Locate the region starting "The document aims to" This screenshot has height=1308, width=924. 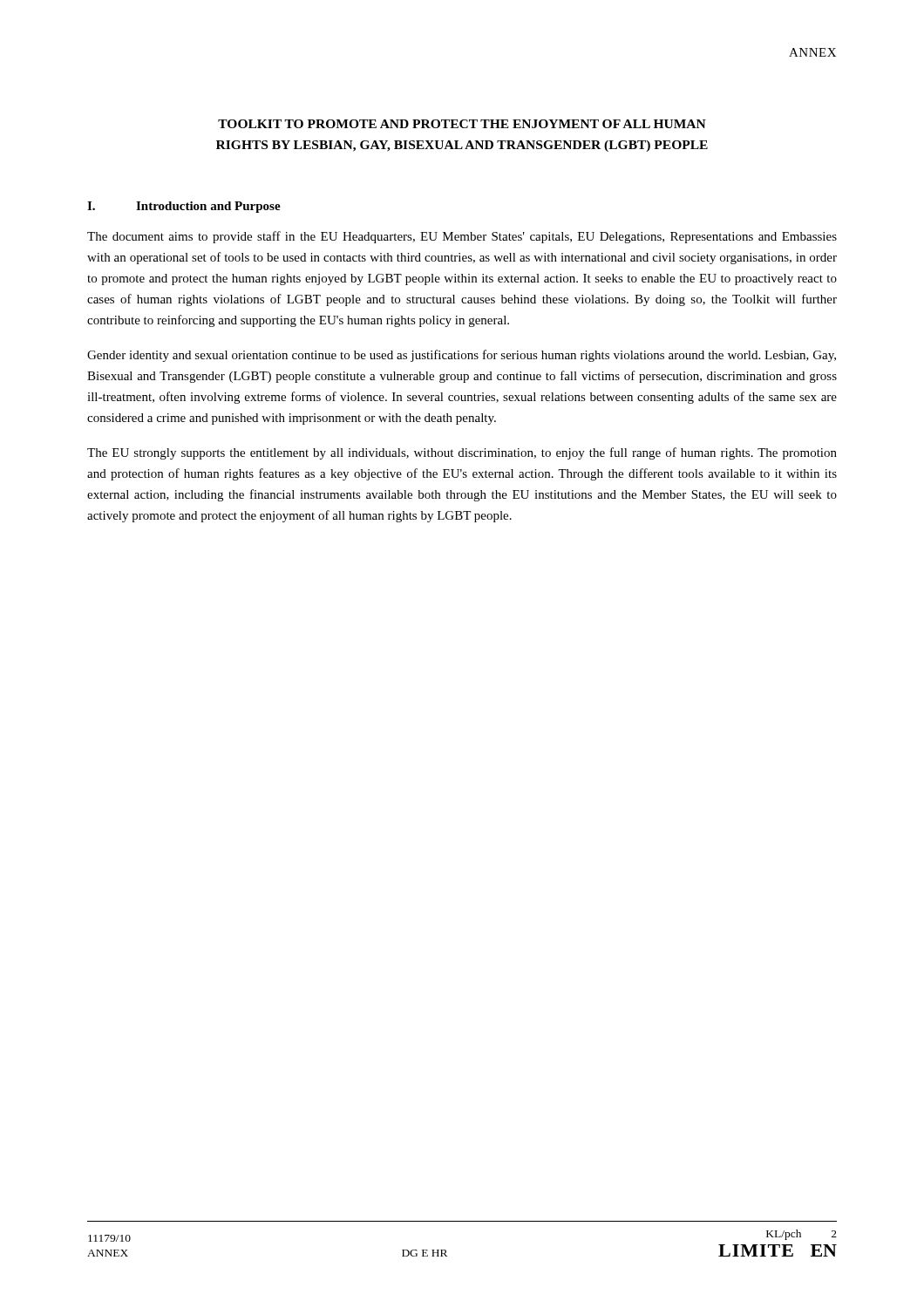462,278
